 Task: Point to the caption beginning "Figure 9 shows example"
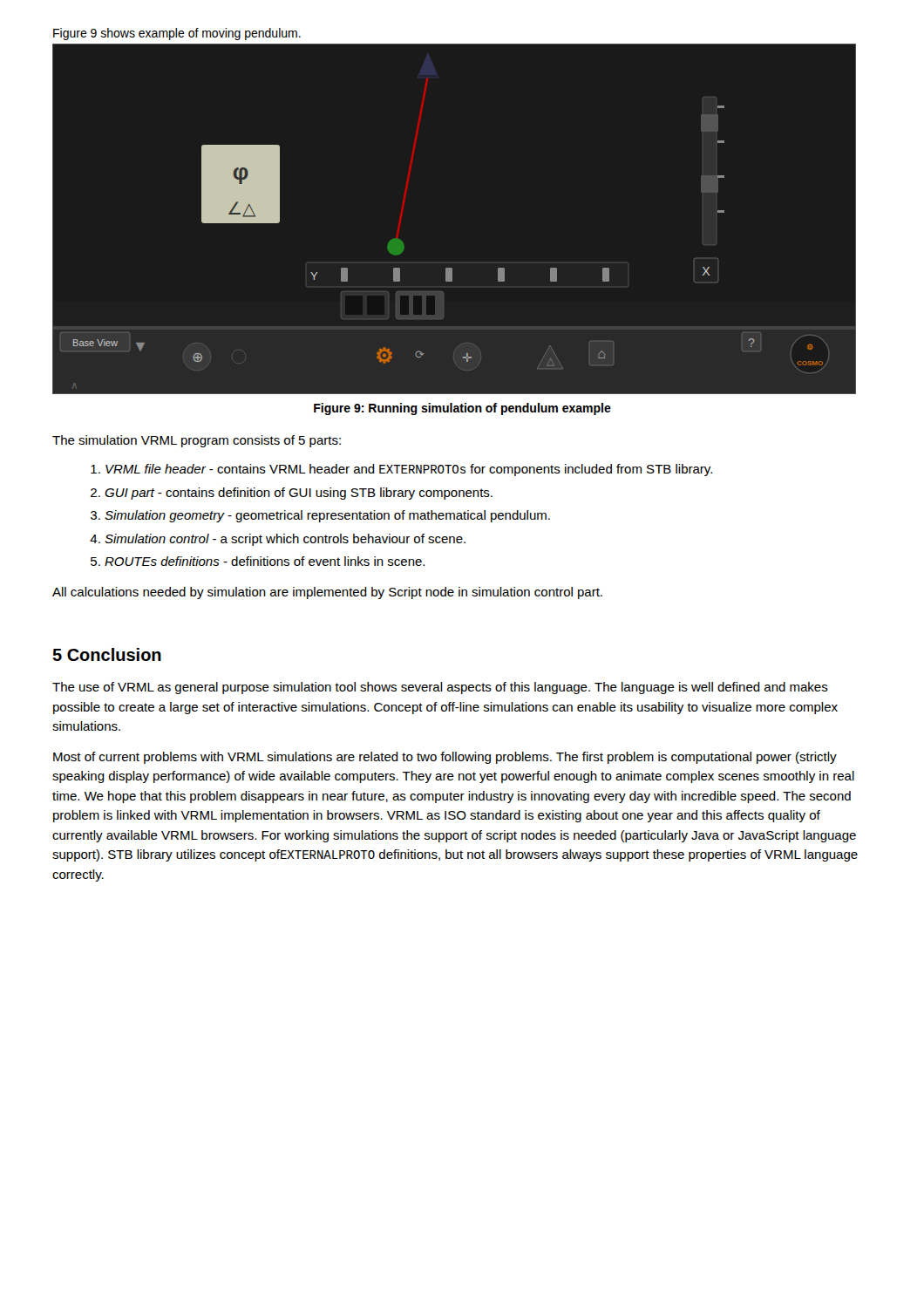coord(177,33)
